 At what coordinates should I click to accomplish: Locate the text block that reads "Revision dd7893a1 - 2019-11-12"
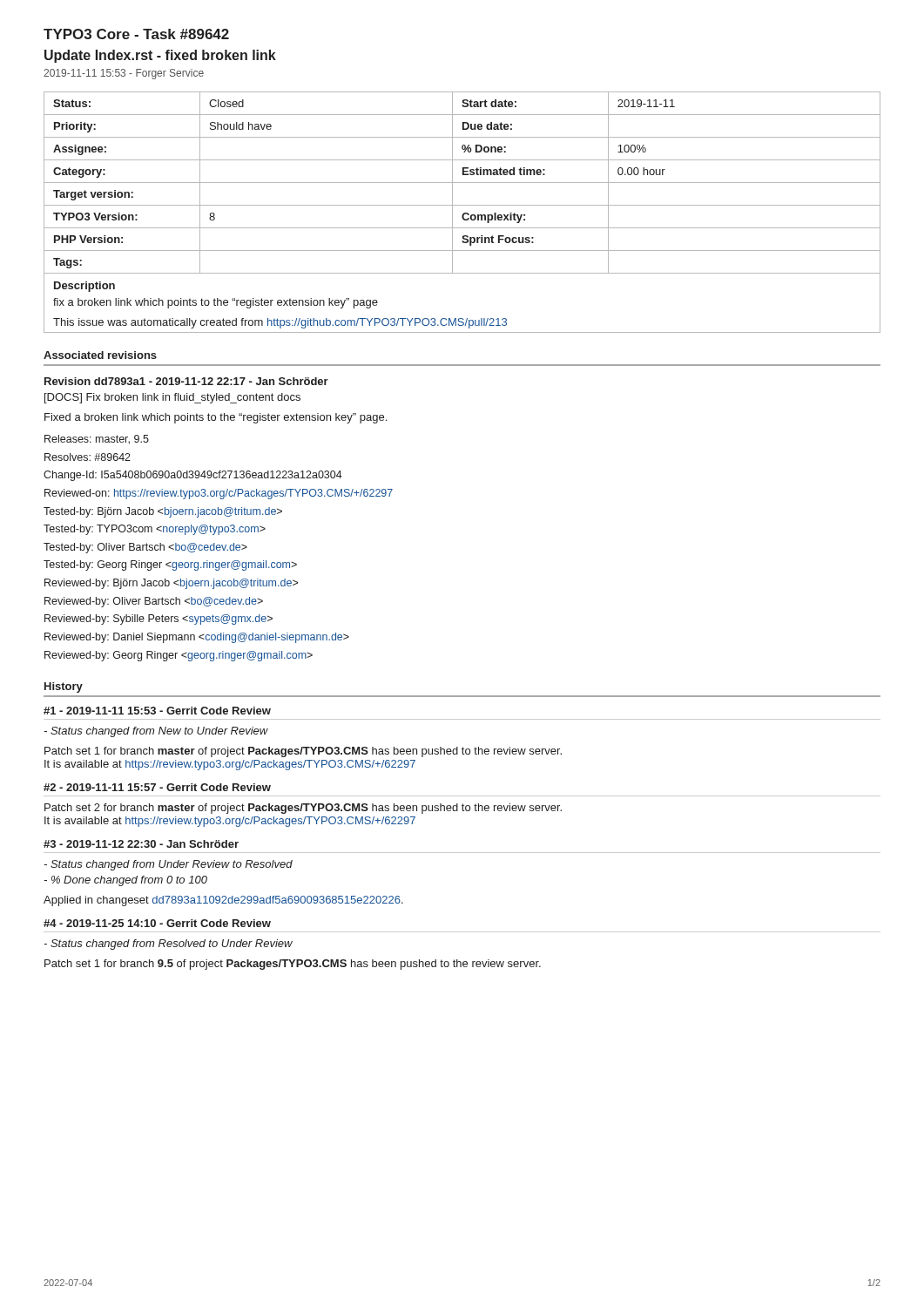pos(186,381)
